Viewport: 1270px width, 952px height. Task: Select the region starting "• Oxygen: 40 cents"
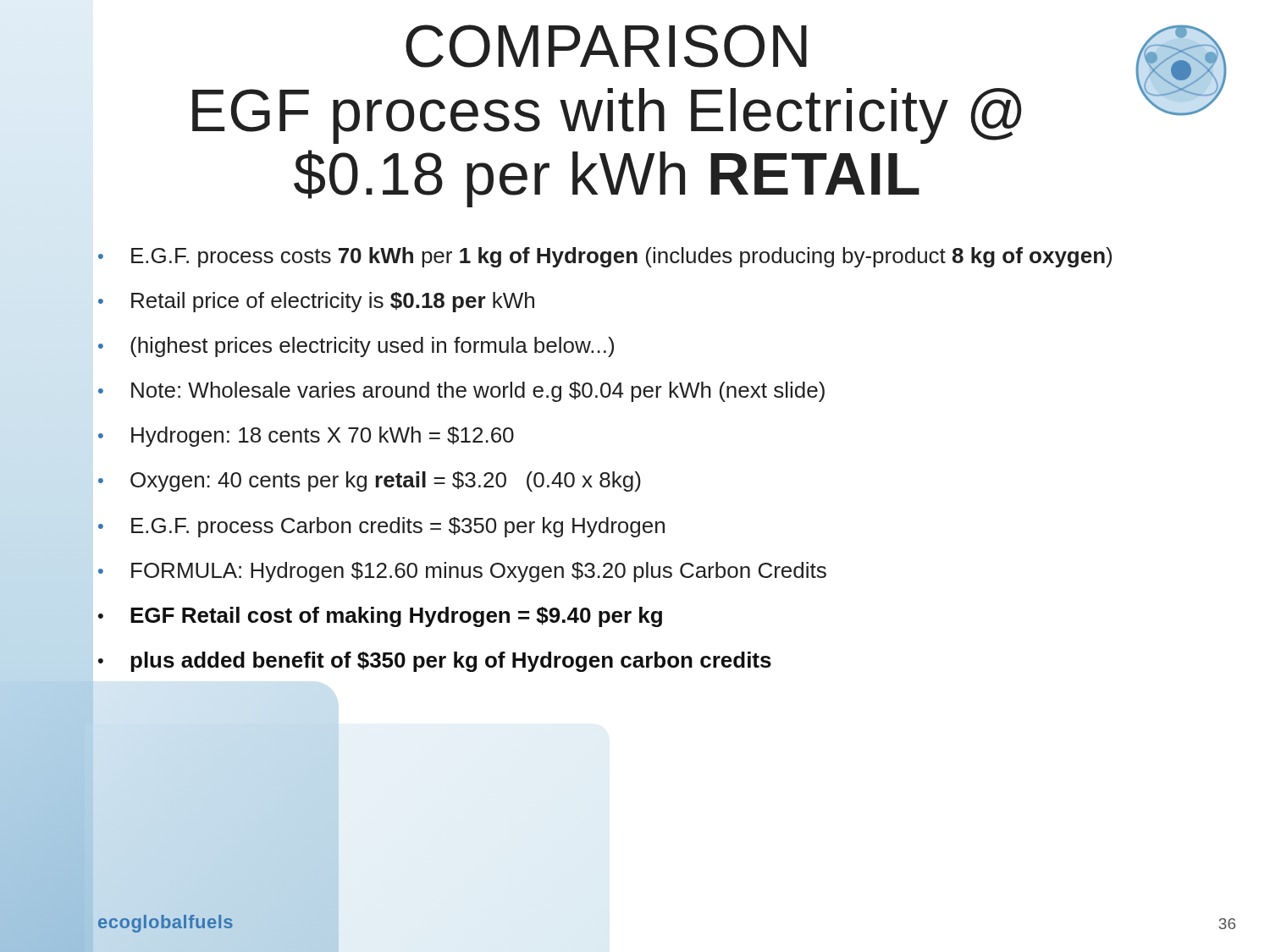[x=389, y=481]
